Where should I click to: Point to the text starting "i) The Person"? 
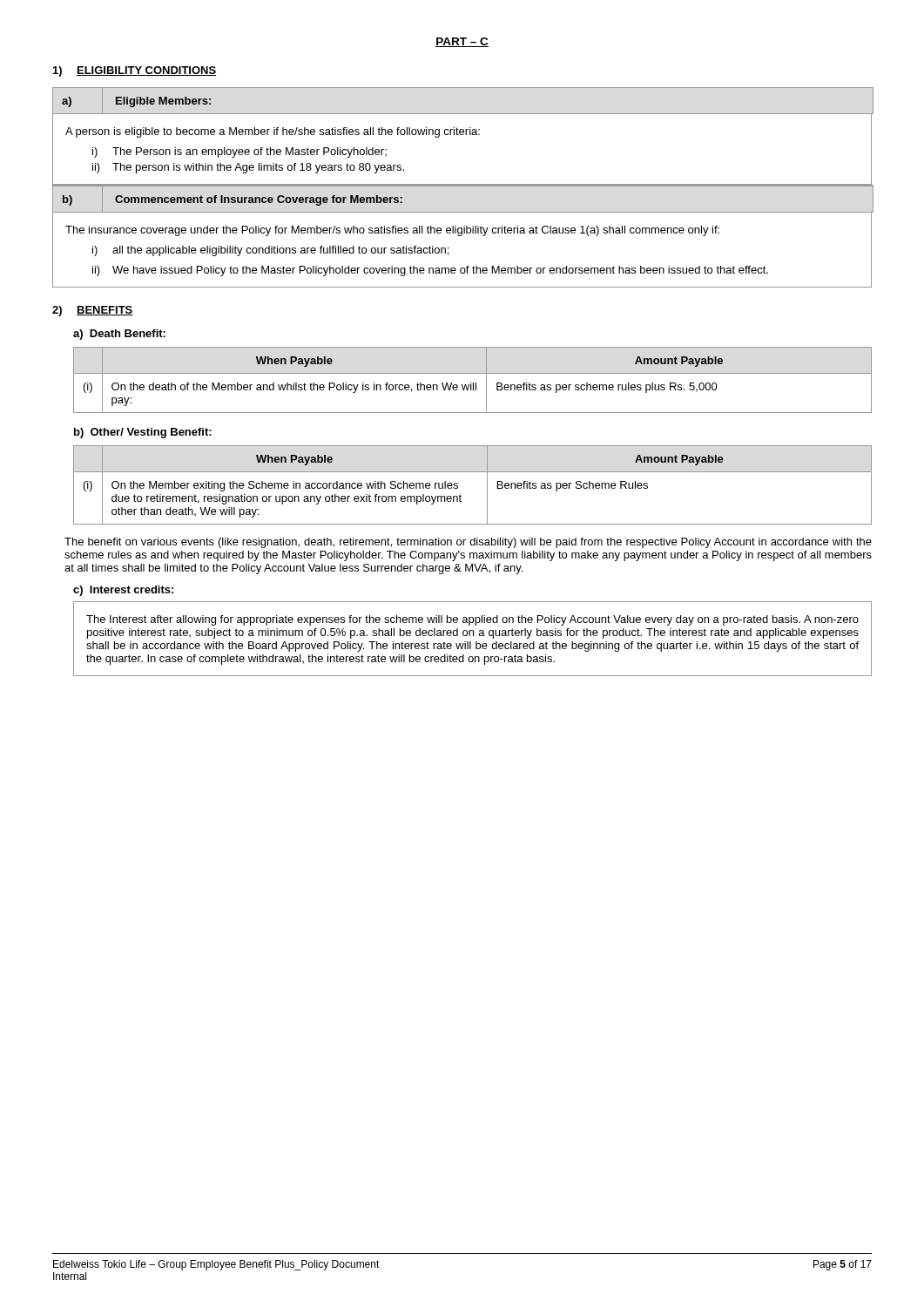(x=239, y=151)
